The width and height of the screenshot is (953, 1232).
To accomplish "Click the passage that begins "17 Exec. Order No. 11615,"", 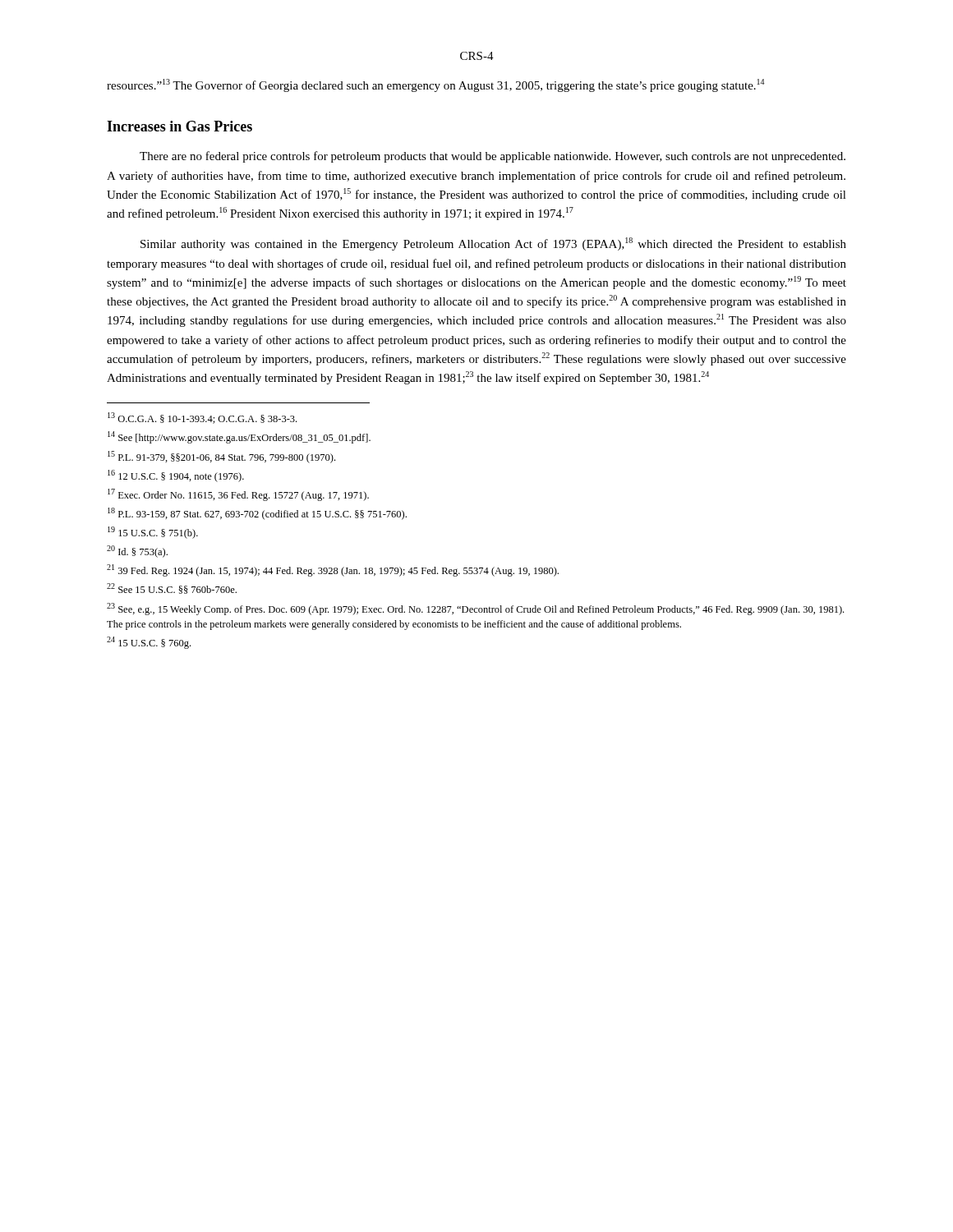I will tap(238, 494).
